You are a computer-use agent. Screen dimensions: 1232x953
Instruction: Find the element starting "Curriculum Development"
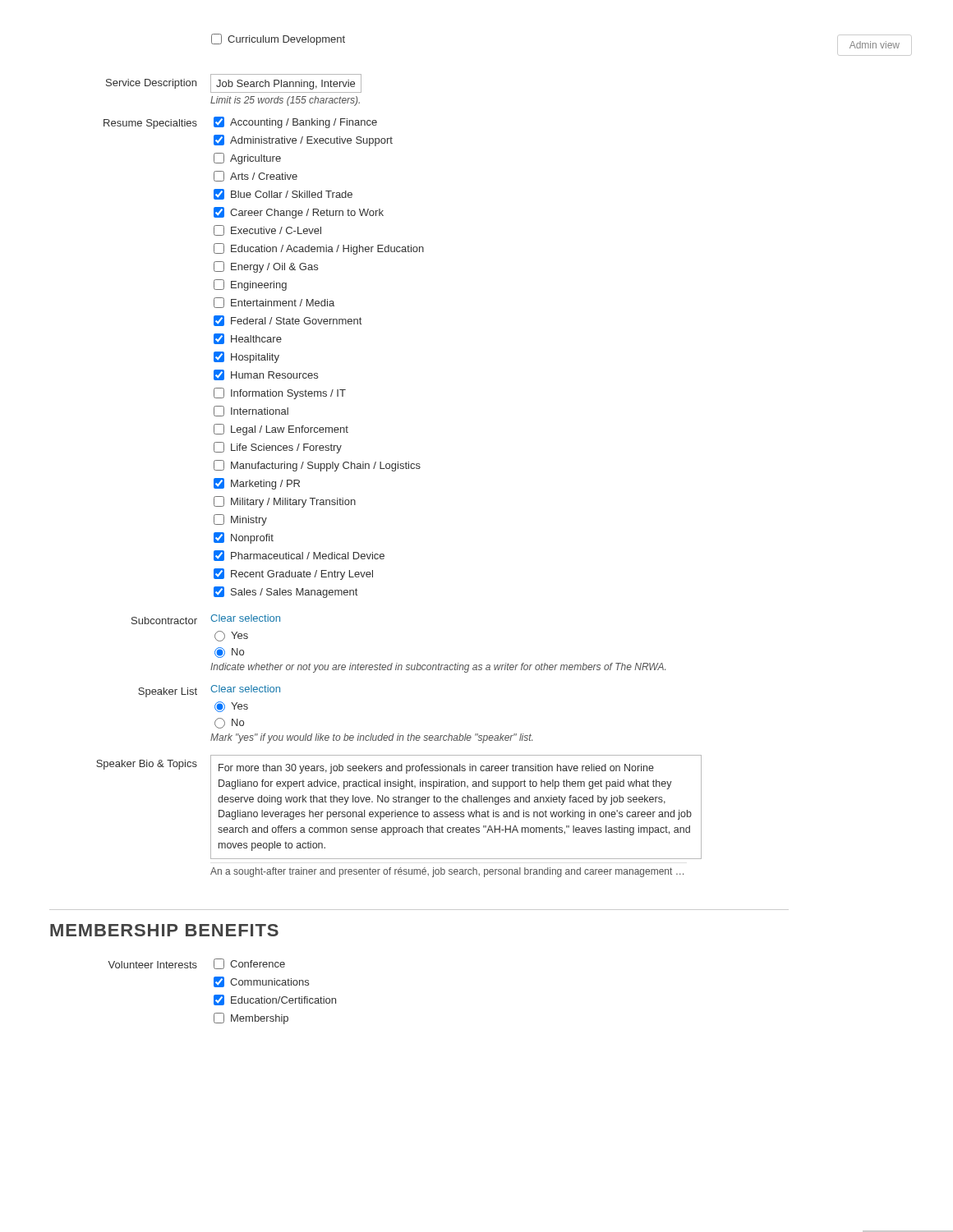(276, 39)
